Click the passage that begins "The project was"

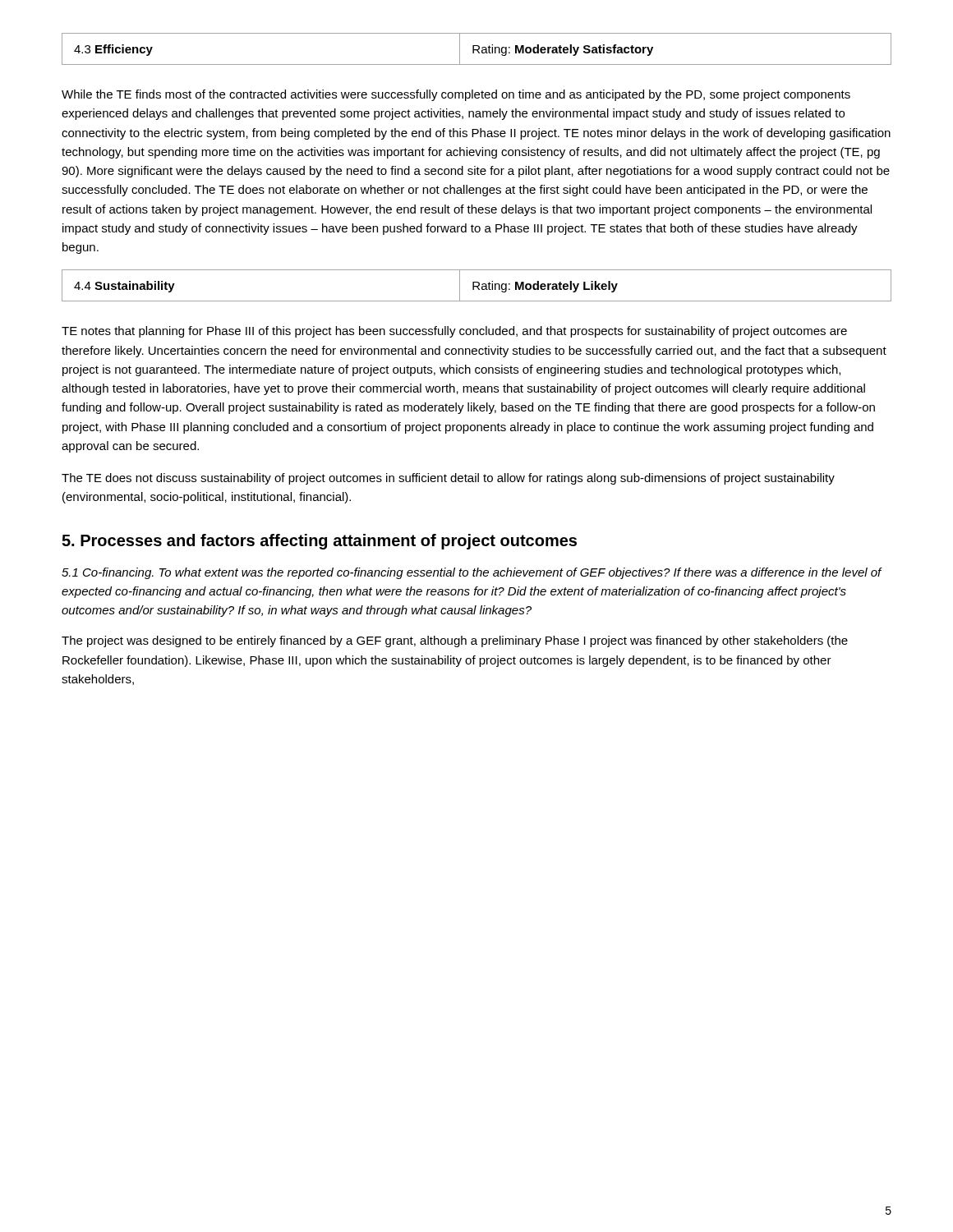pyautogui.click(x=476, y=660)
